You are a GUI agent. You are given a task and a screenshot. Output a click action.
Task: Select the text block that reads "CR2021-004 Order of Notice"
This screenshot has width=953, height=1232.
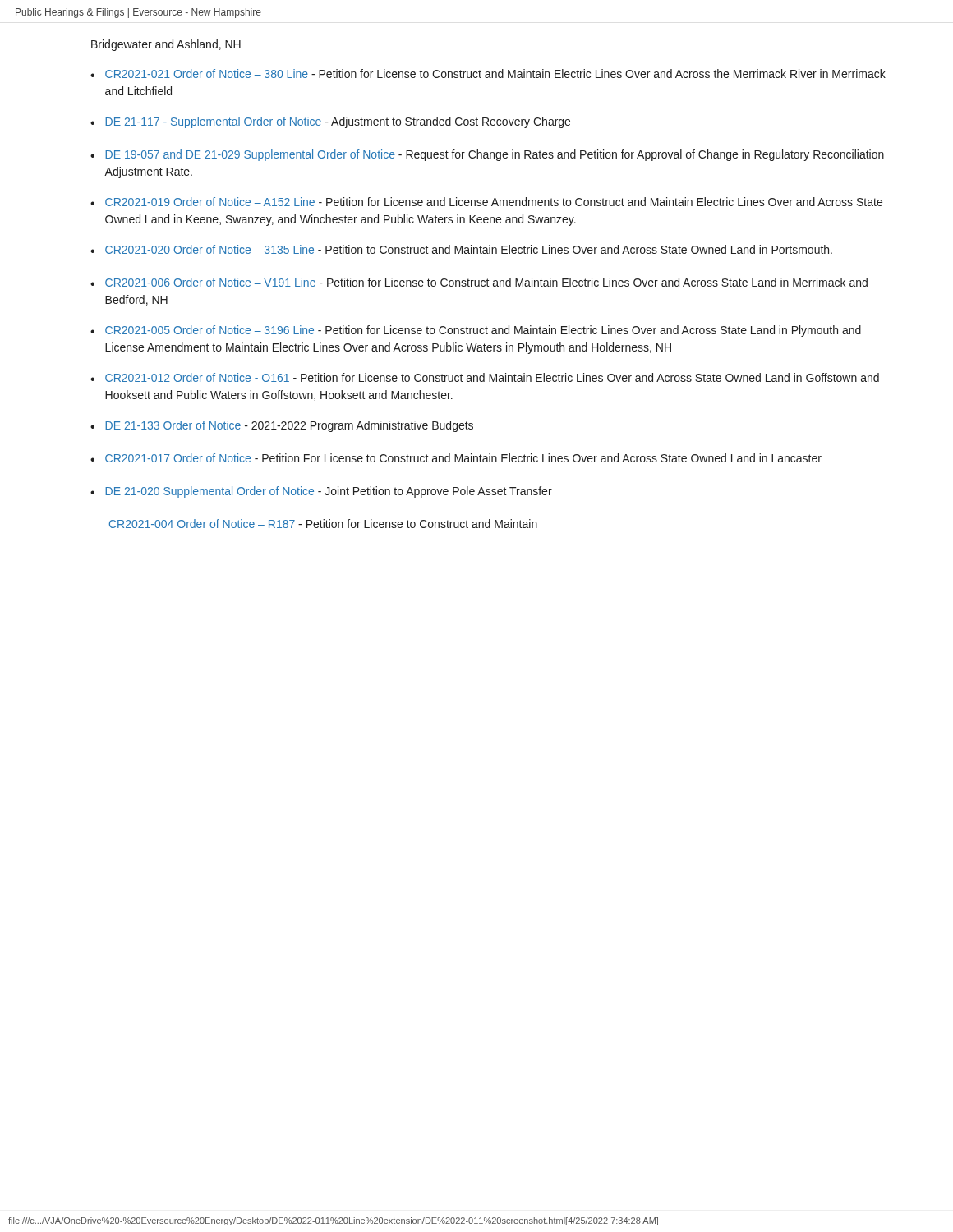323,524
